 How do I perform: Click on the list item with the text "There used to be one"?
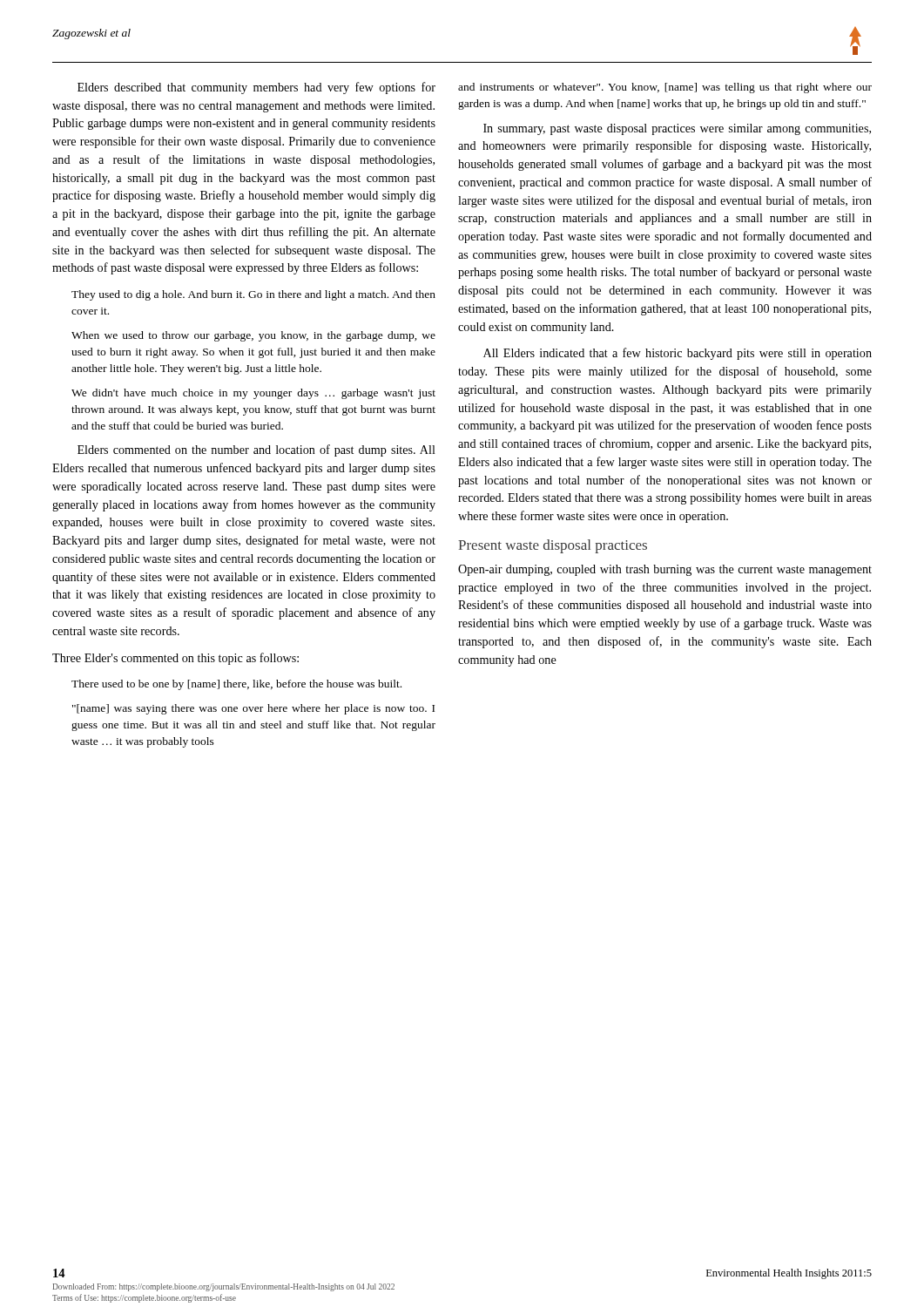[253, 684]
